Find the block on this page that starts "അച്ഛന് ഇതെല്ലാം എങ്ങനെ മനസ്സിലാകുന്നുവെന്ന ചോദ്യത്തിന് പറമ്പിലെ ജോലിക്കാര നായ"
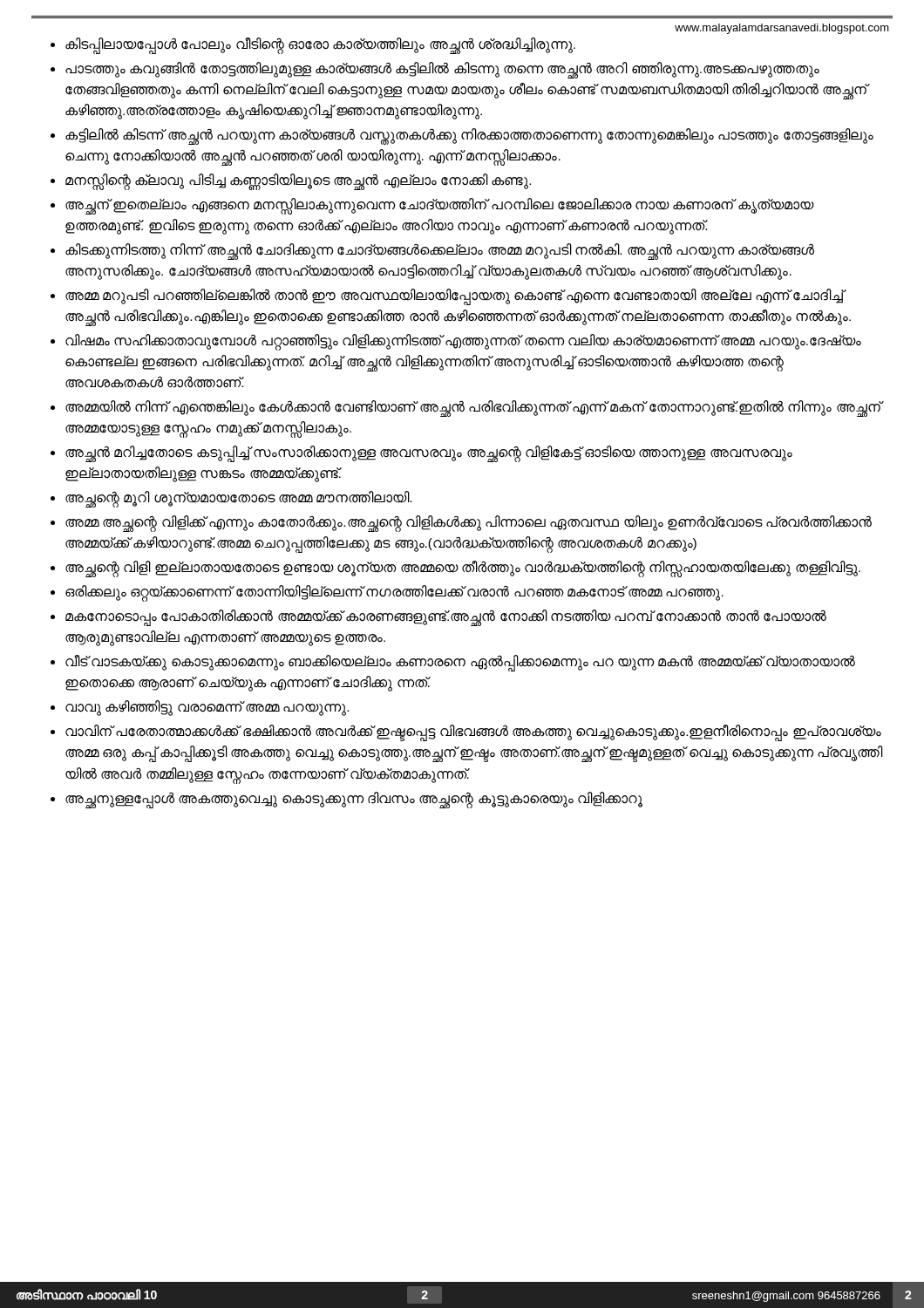The height and width of the screenshot is (1308, 924). [x=439, y=215]
